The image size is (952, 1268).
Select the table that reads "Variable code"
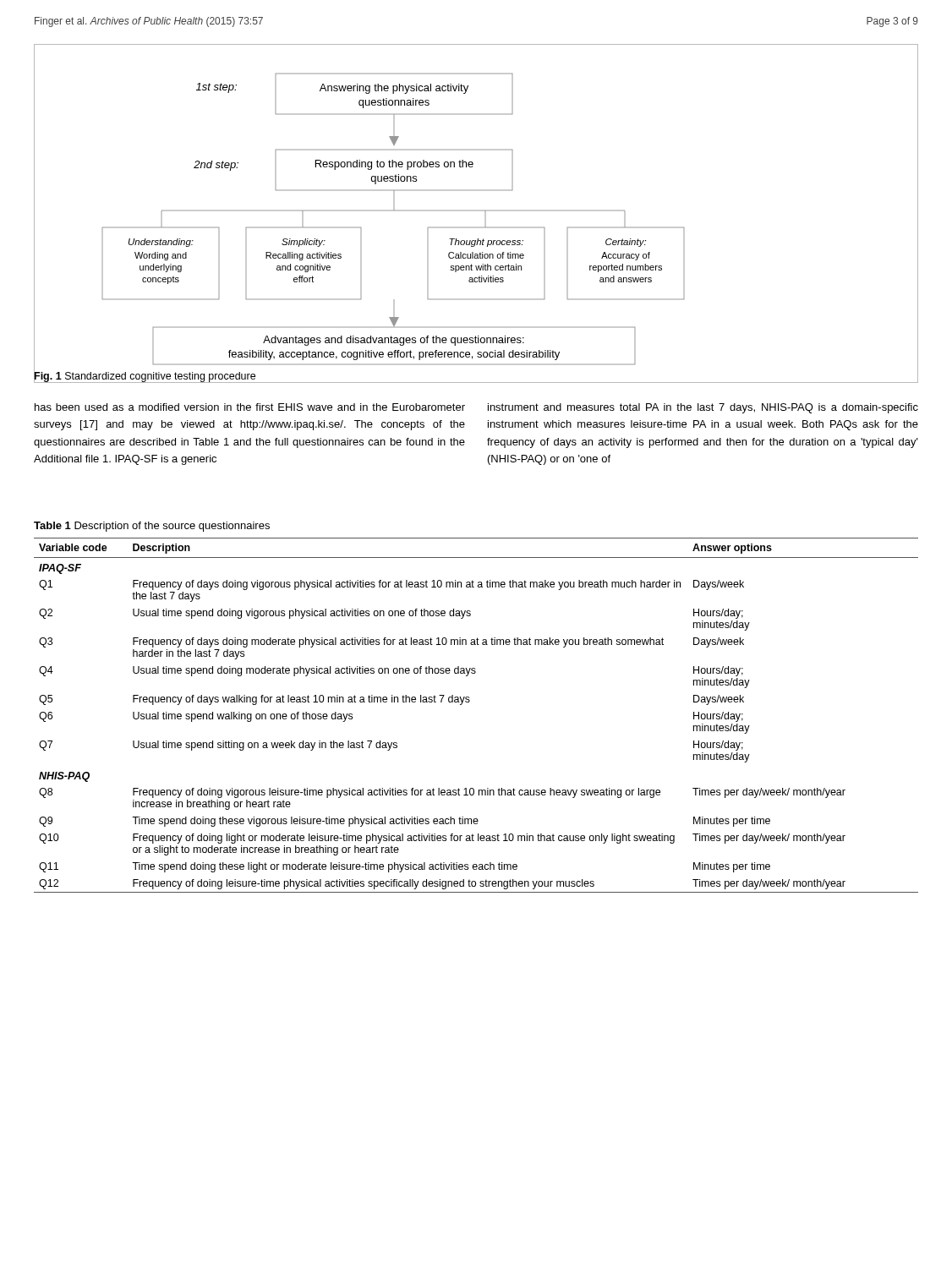tap(476, 715)
